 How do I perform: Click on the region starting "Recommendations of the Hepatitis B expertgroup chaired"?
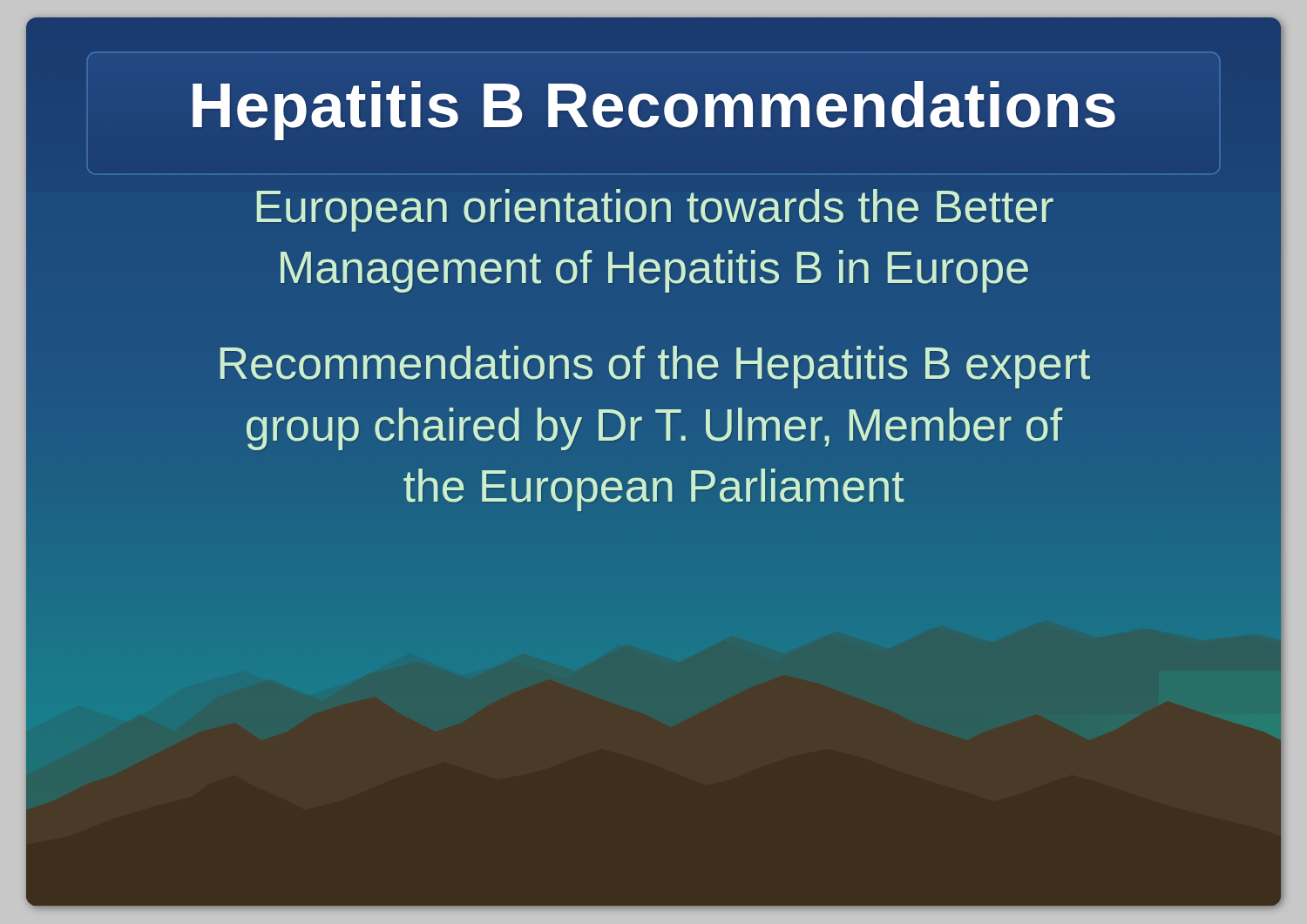pyautogui.click(x=654, y=425)
